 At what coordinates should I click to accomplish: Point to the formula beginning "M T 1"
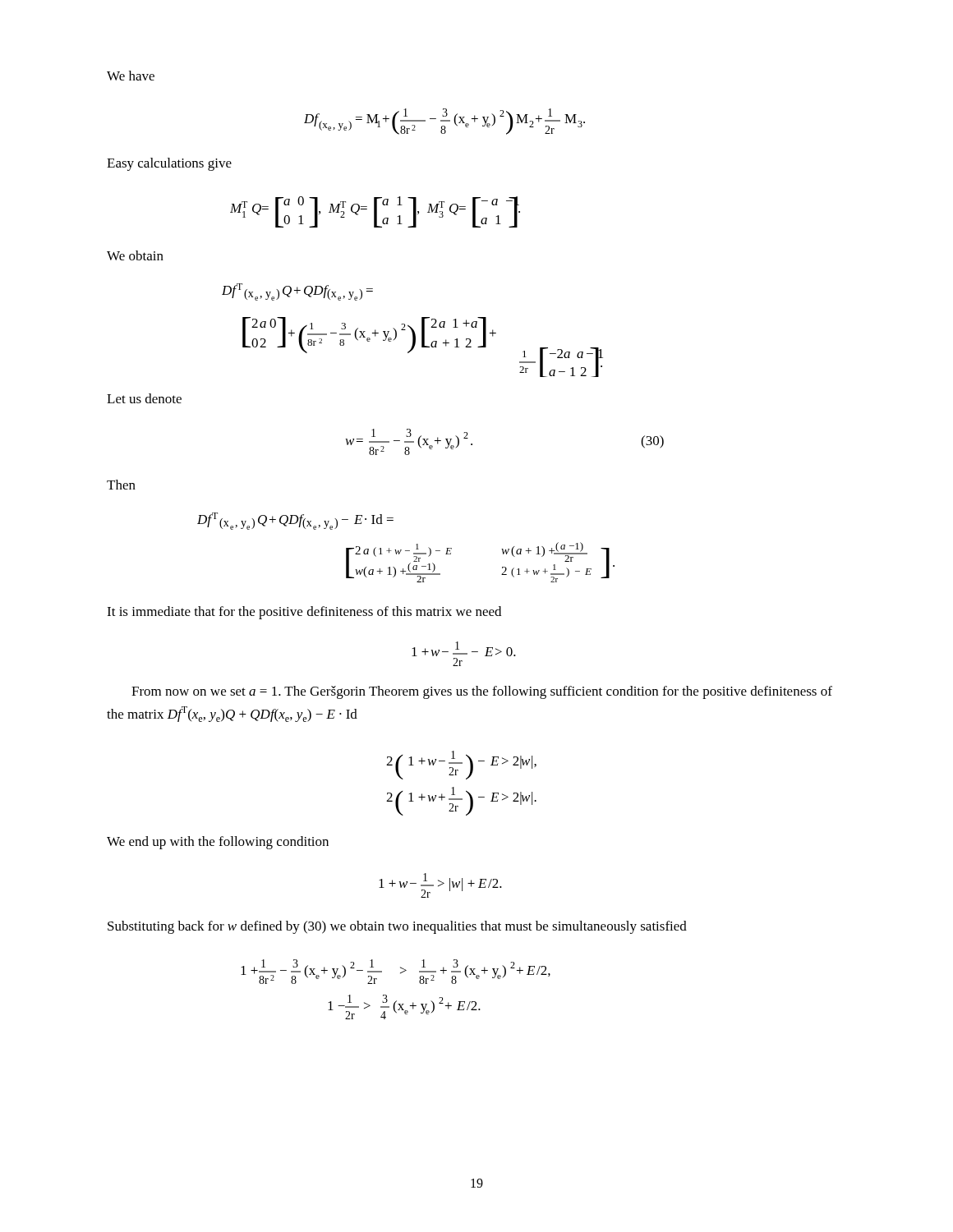pos(476,209)
